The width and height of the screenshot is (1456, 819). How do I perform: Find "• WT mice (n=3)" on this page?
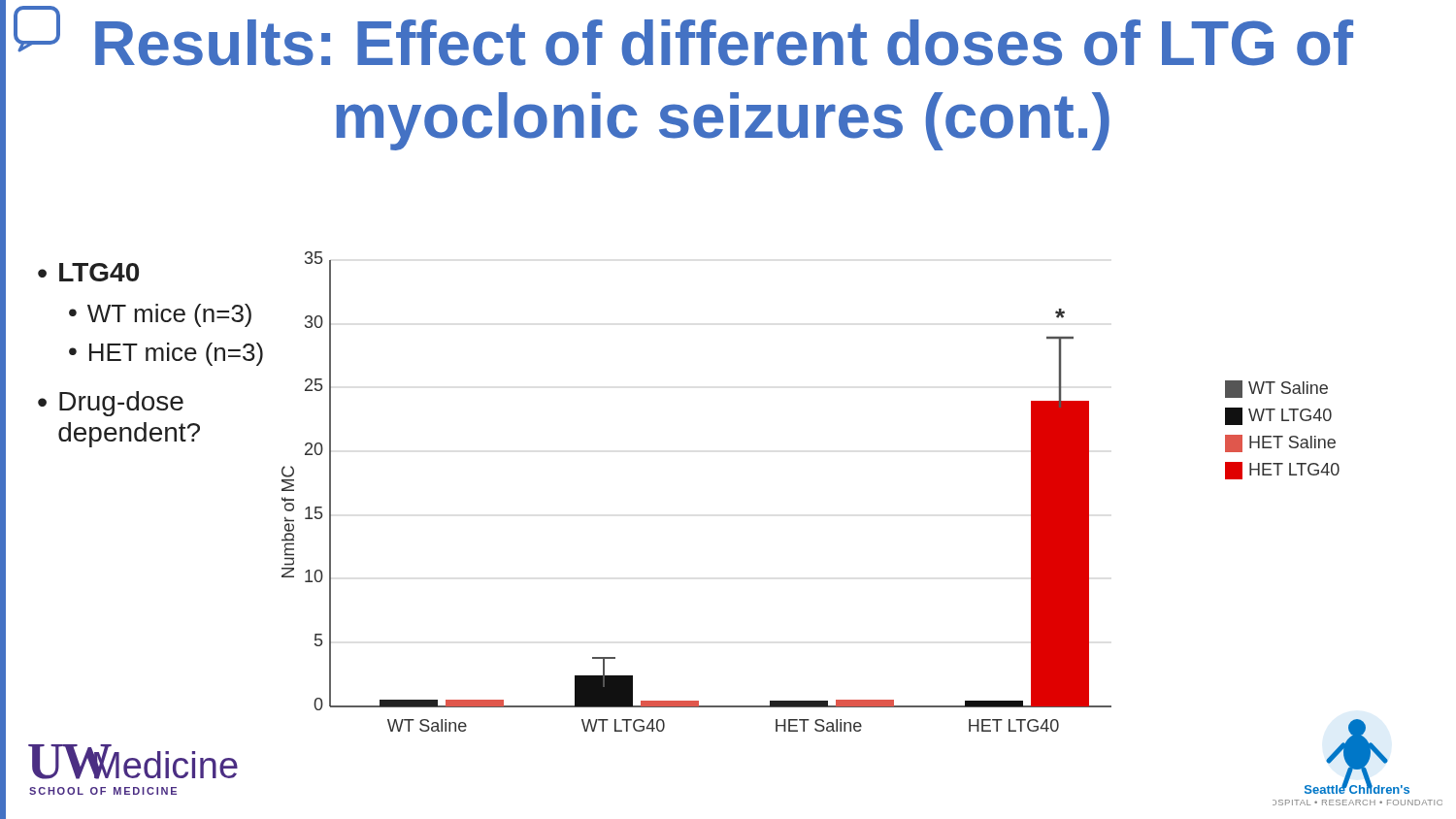[x=160, y=314]
